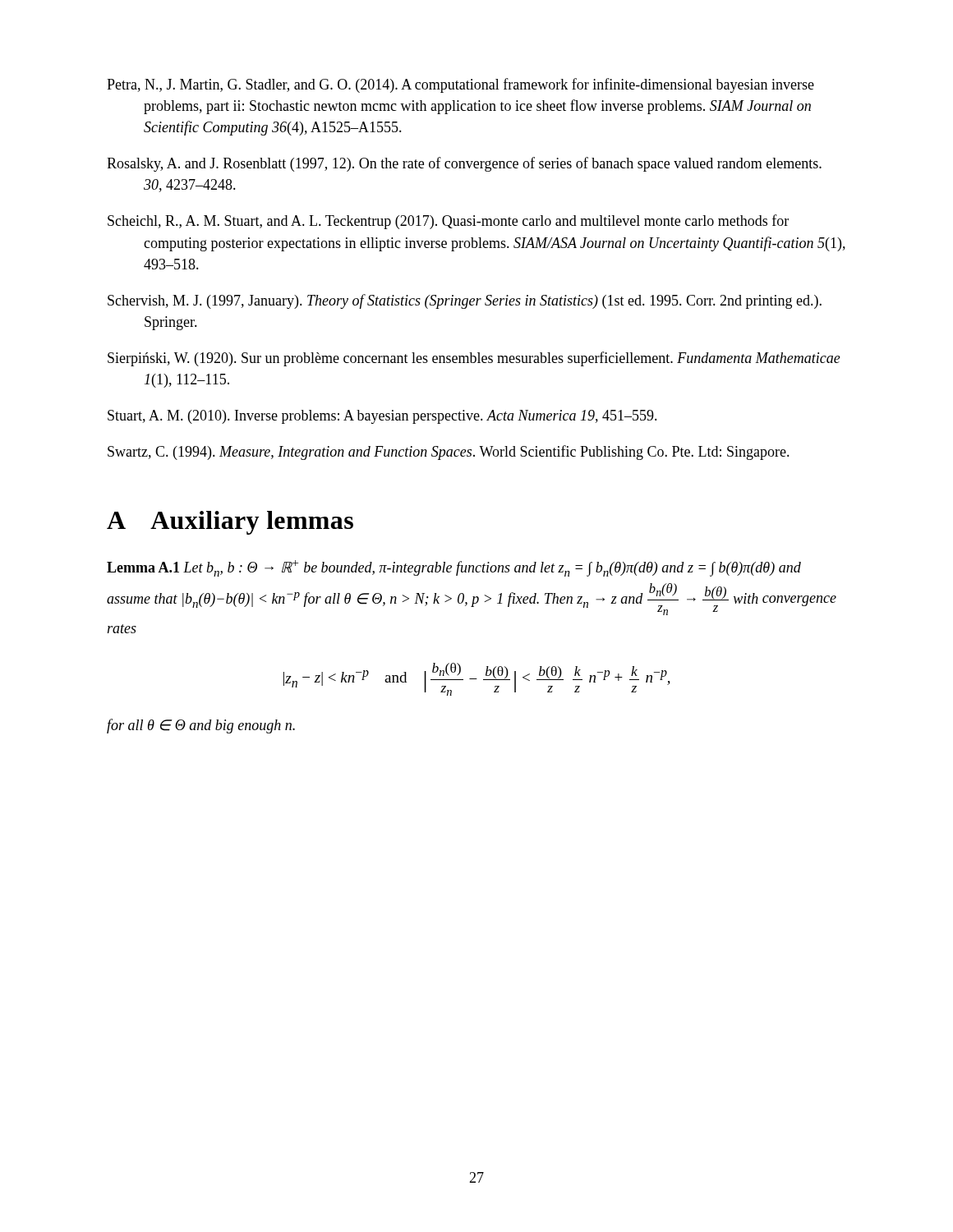Screen dimensions: 1232x953
Task: Select the text block starting "Lemma A.1 Let bn, b :"
Action: tap(472, 597)
